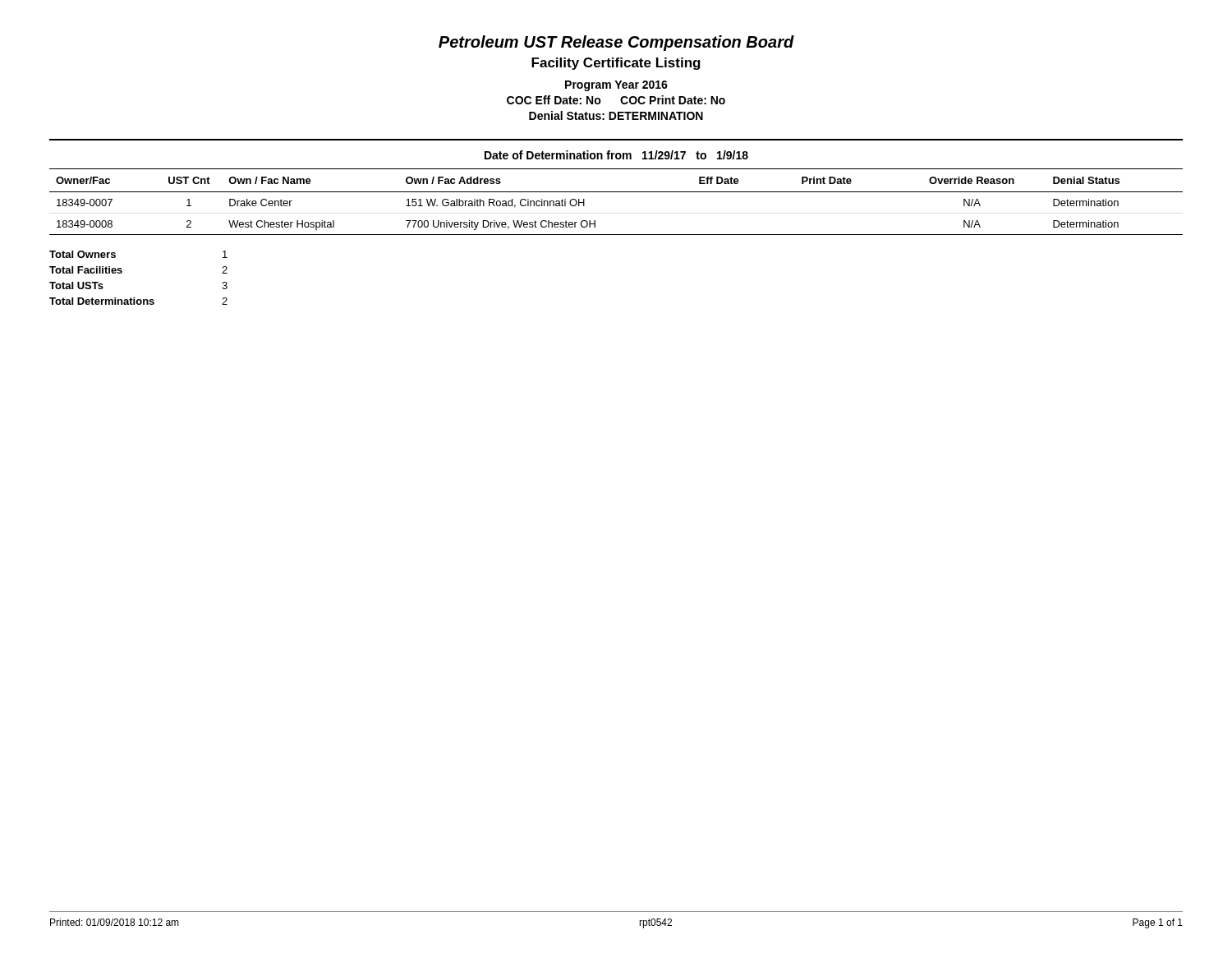Click a table

[x=616, y=202]
